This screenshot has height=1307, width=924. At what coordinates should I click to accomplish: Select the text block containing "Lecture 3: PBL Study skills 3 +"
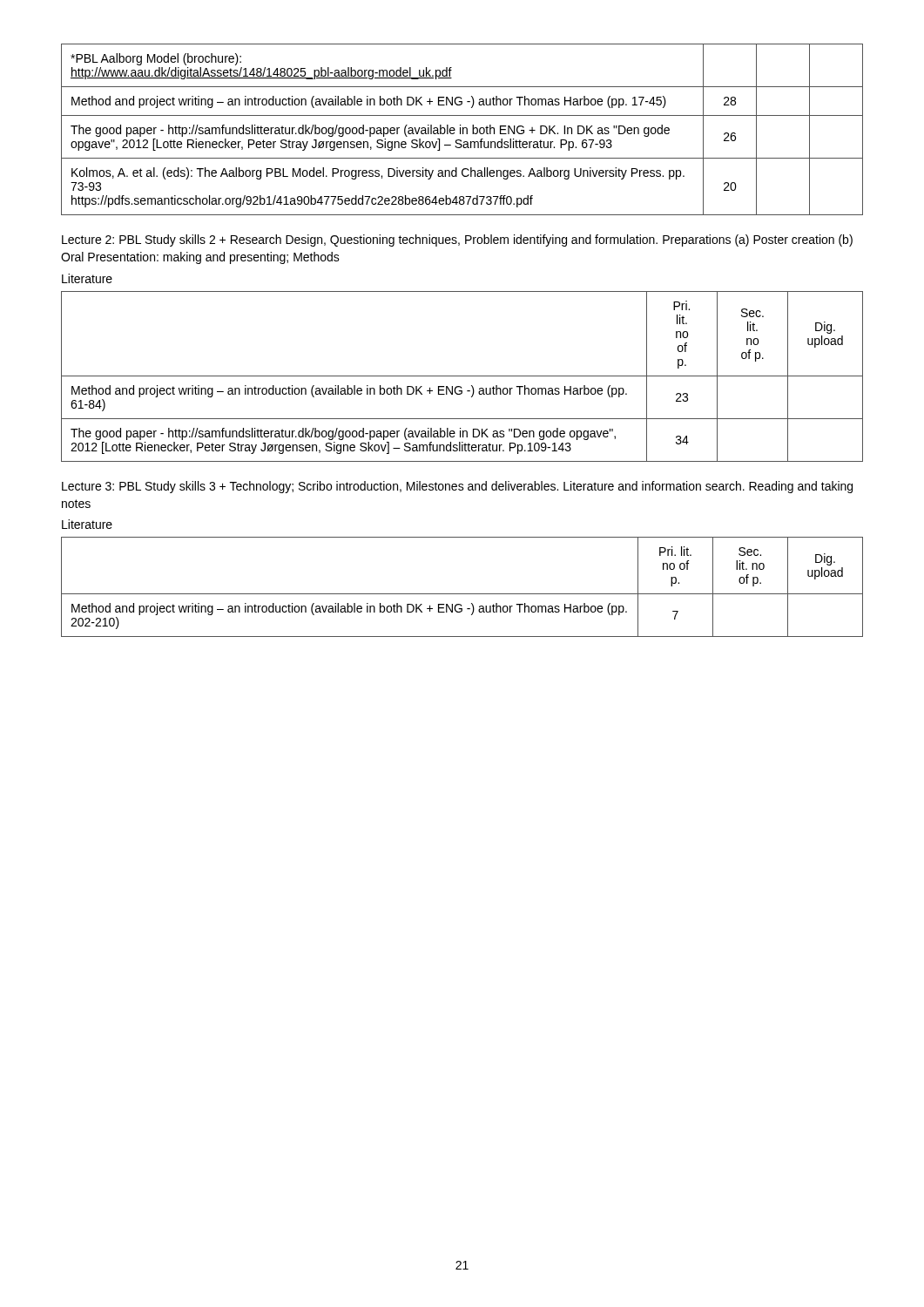457,495
